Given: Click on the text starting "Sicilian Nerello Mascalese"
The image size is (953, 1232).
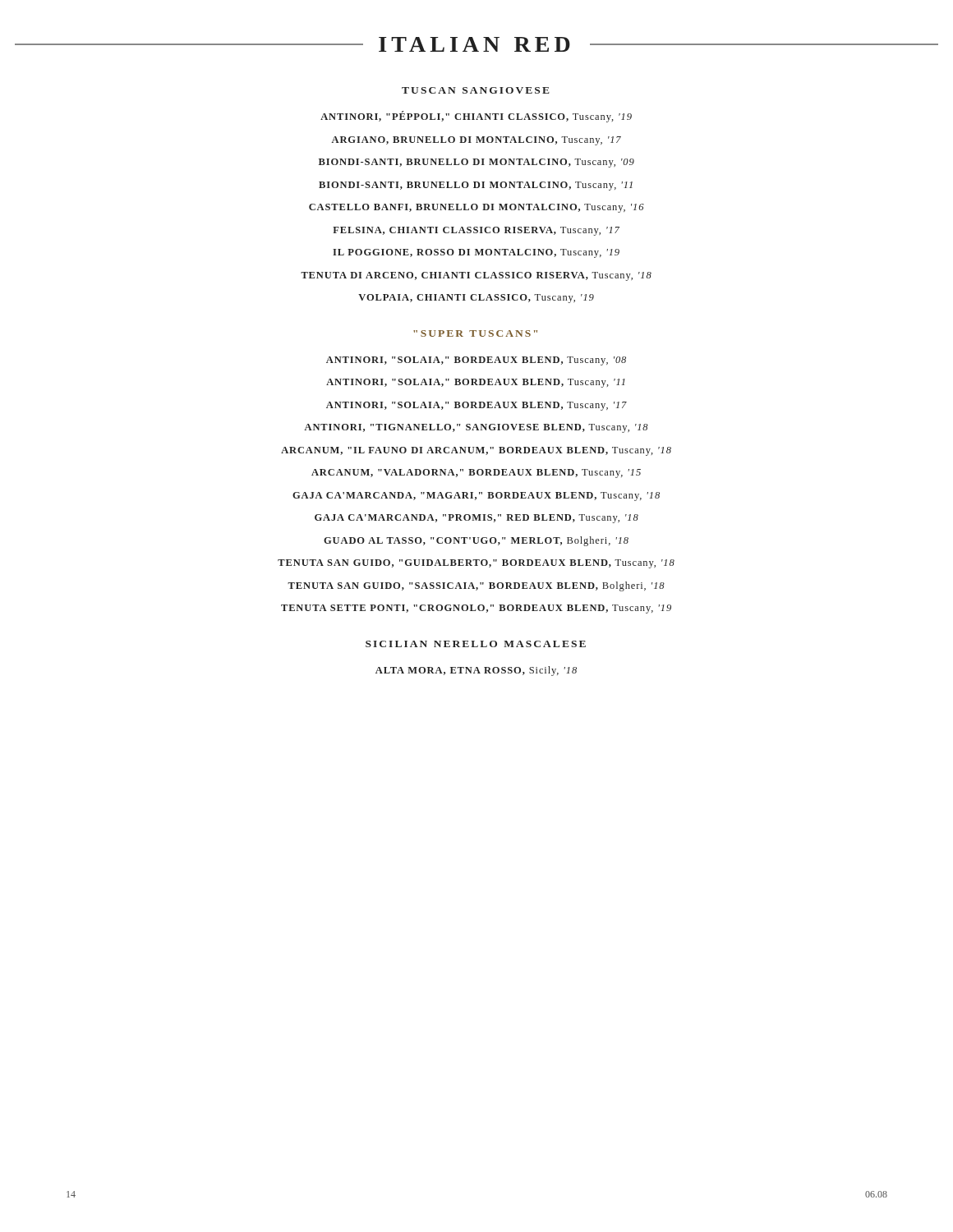Looking at the screenshot, I should 476,643.
